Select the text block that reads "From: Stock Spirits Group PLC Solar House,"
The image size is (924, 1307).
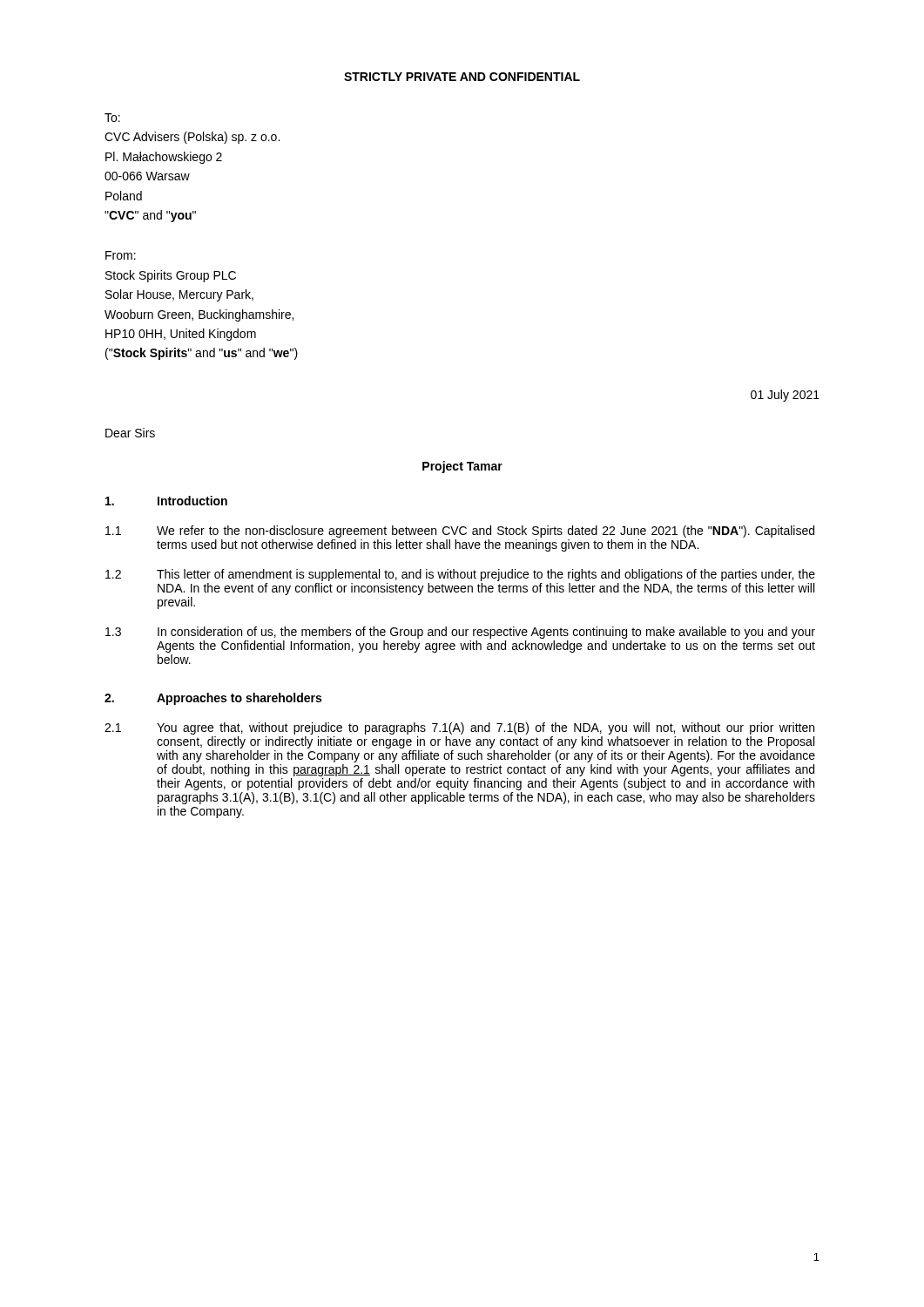[x=201, y=304]
